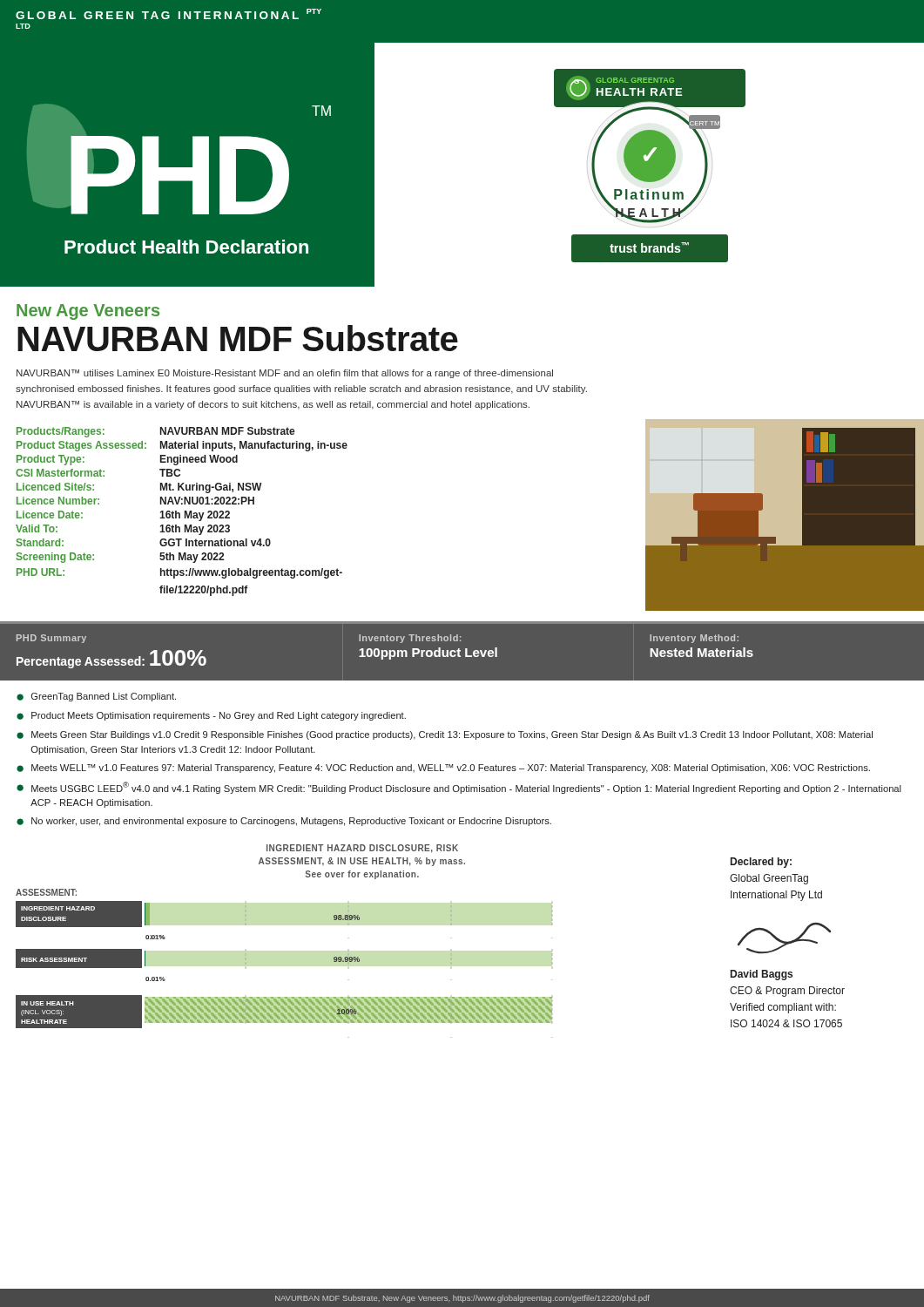Where is the passage that starts "● No worker, user, and environmental exposure to"?
Screen dimensions: 1307x924
284,821
